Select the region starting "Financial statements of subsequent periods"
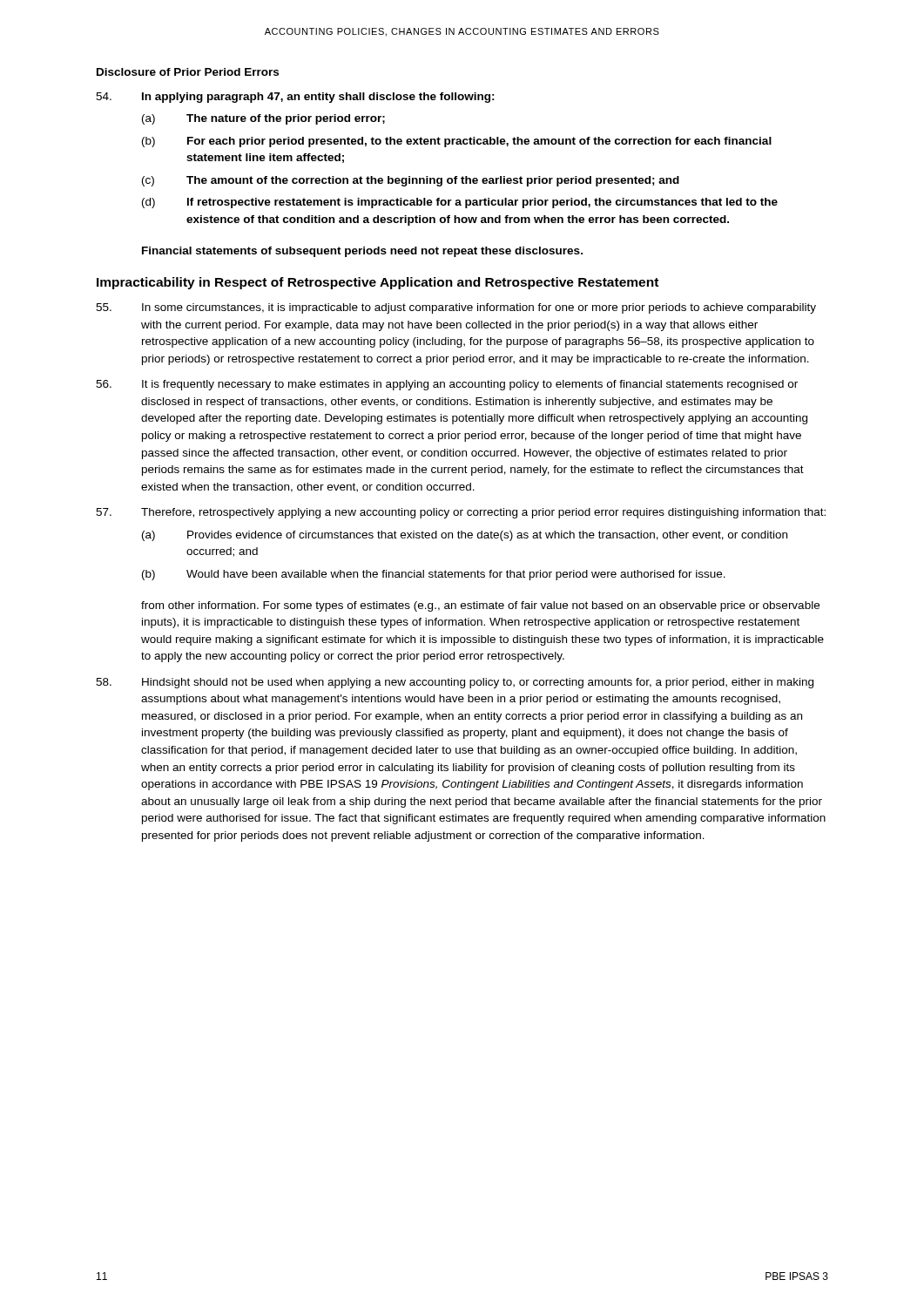924x1307 pixels. 362,250
